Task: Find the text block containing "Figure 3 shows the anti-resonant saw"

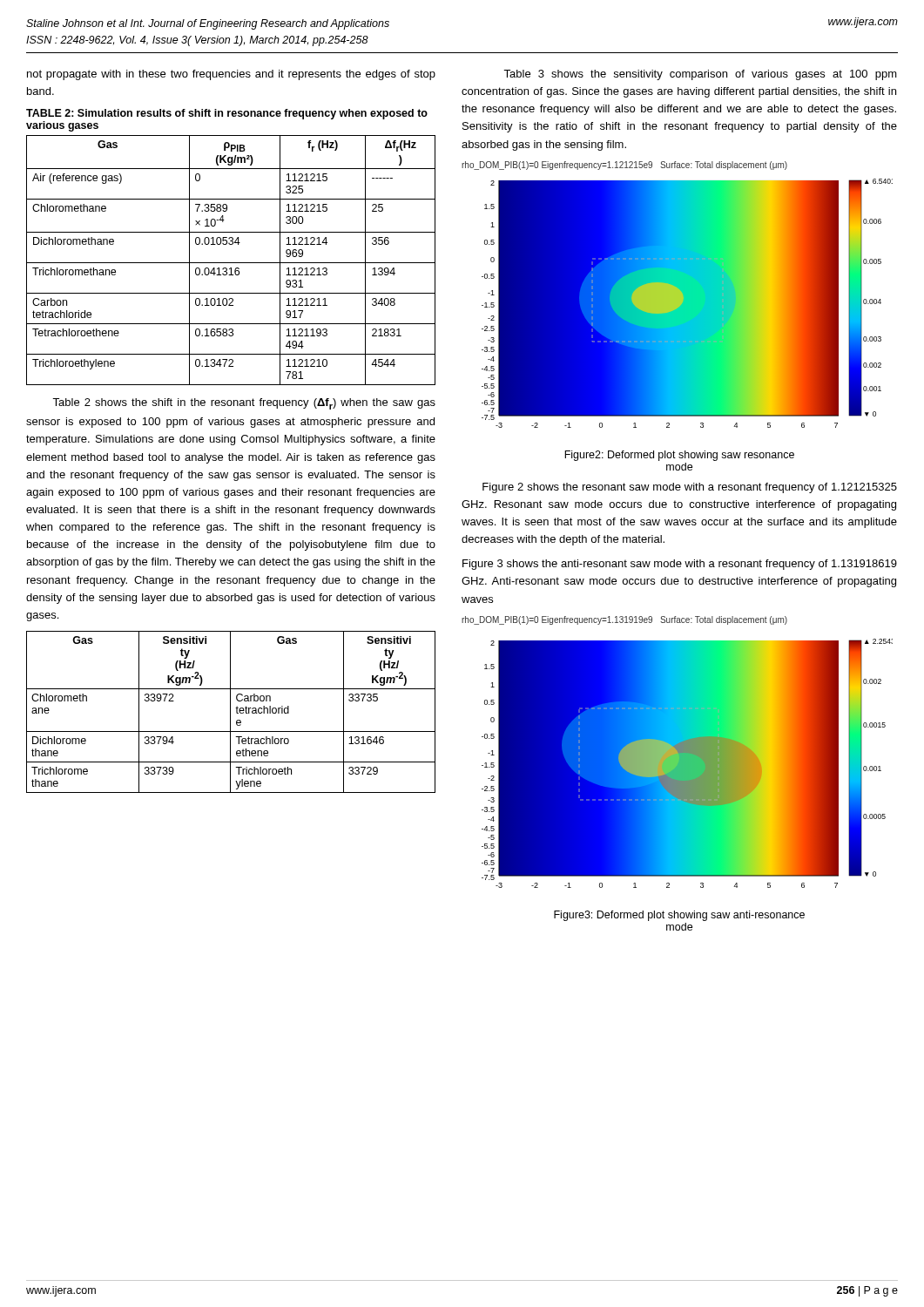Action: pos(679,581)
